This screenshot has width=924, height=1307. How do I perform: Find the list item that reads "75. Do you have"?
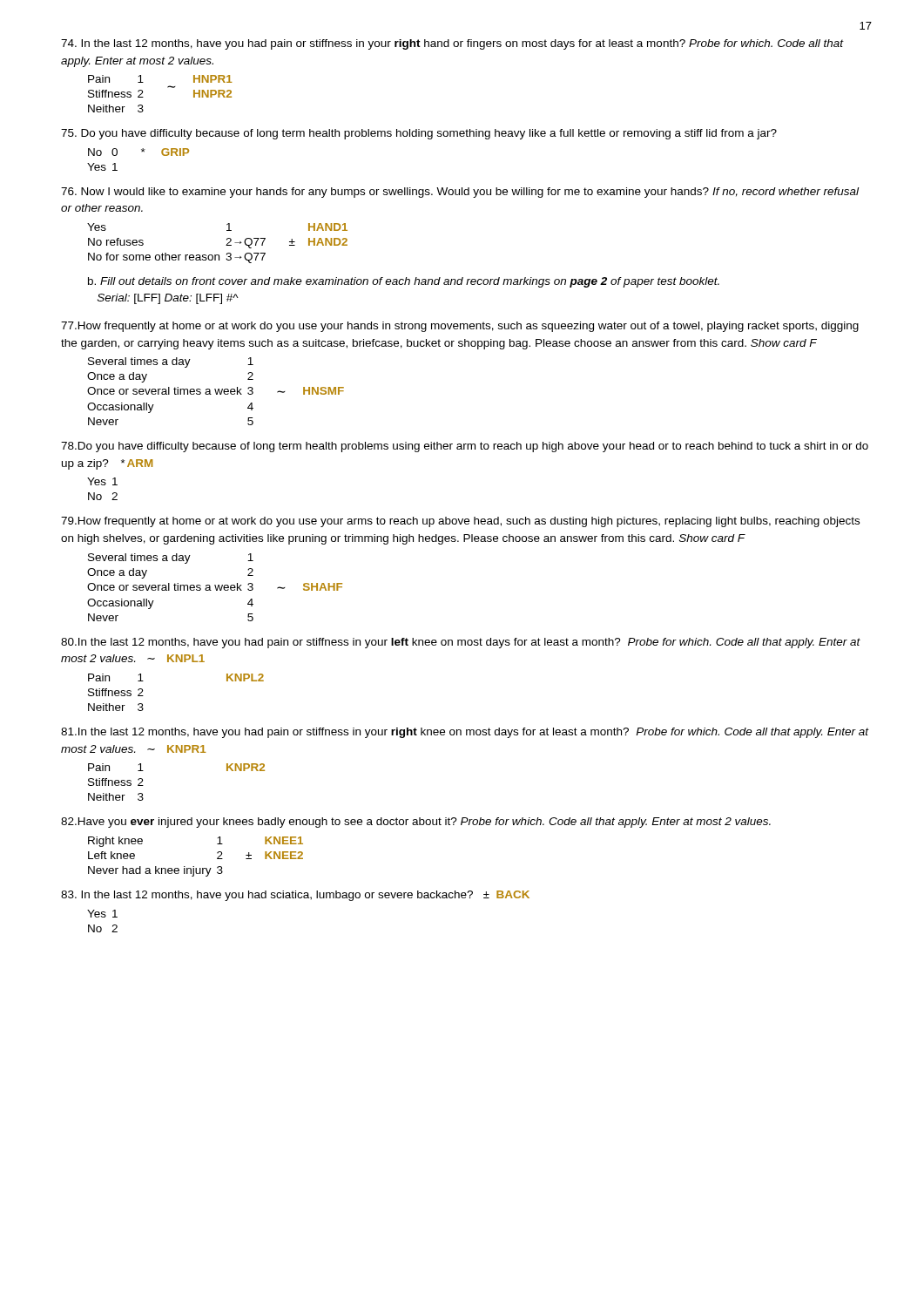tap(419, 134)
